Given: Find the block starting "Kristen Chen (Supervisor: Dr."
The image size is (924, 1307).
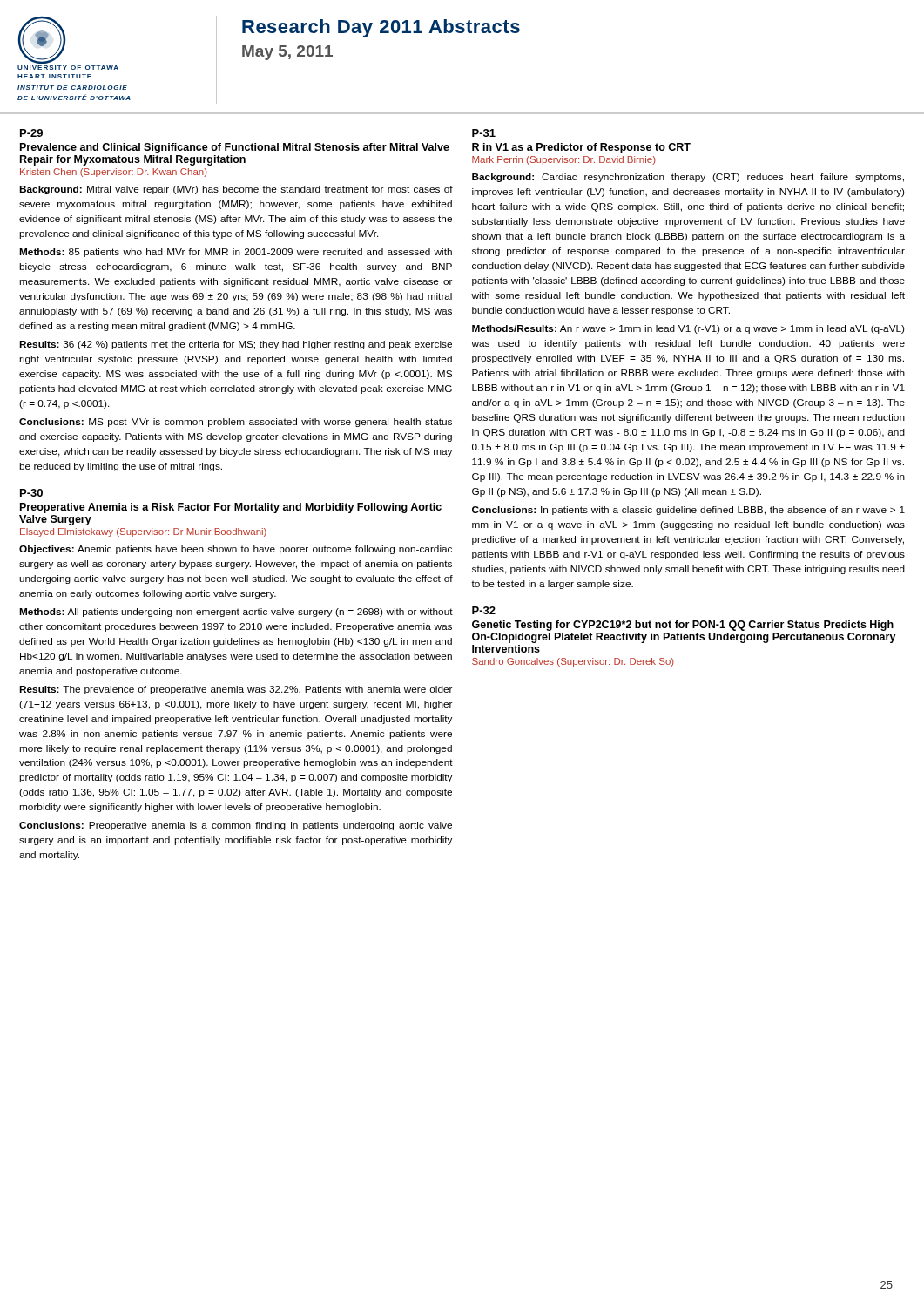Looking at the screenshot, I should 113,172.
